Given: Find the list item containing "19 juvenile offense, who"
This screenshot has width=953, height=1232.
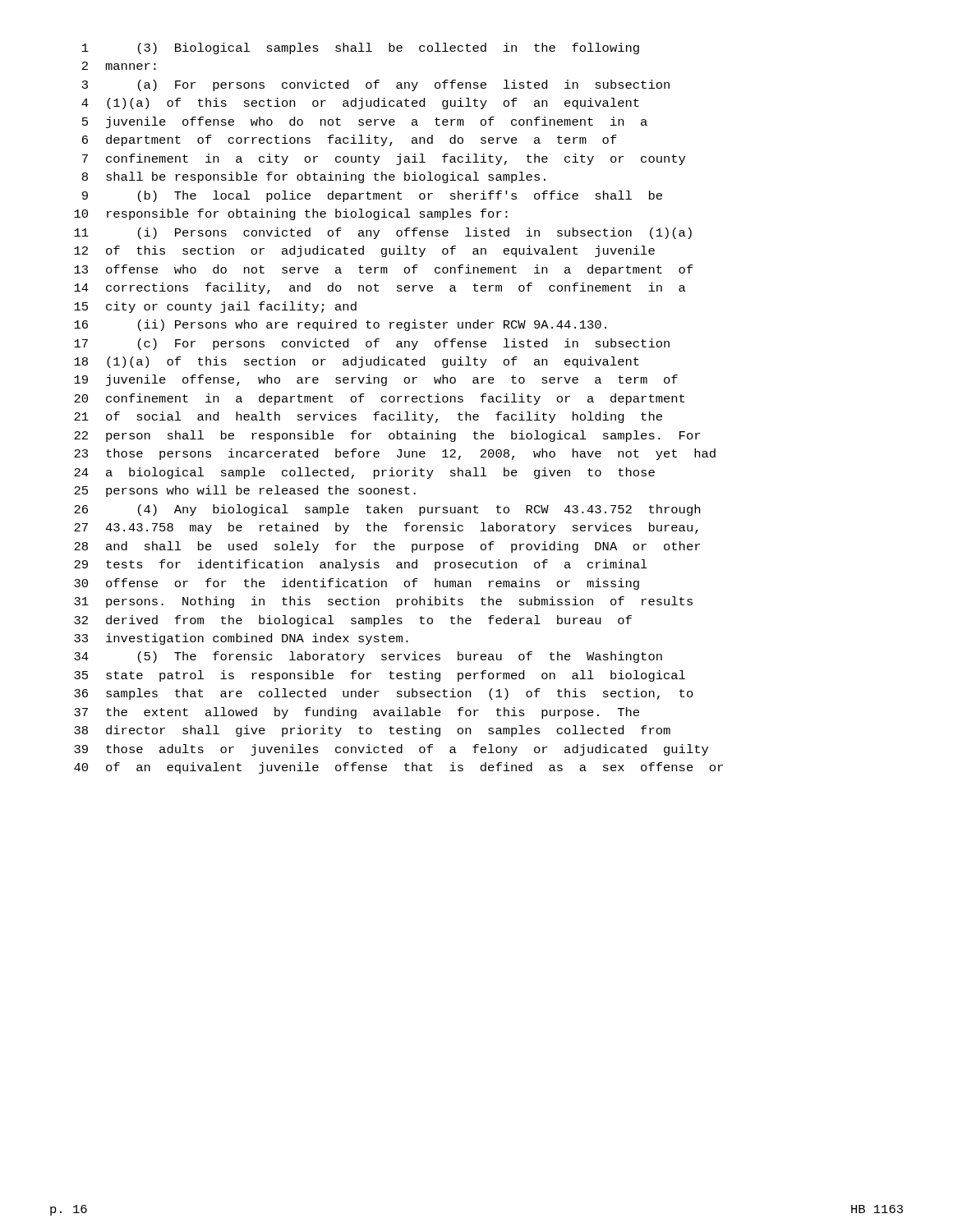Looking at the screenshot, I should tap(476, 381).
